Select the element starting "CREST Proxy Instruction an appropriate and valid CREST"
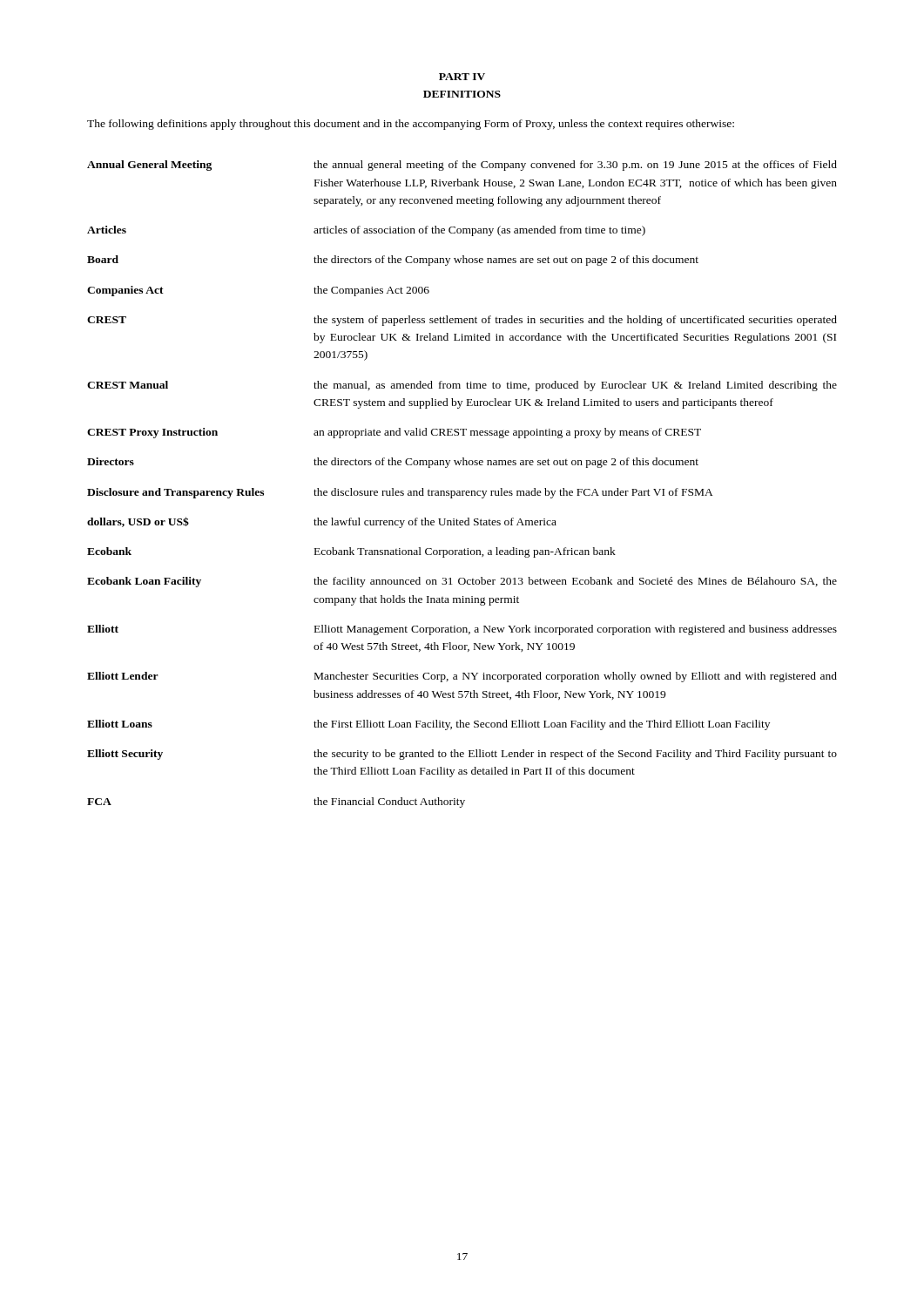924x1307 pixels. [x=462, y=432]
